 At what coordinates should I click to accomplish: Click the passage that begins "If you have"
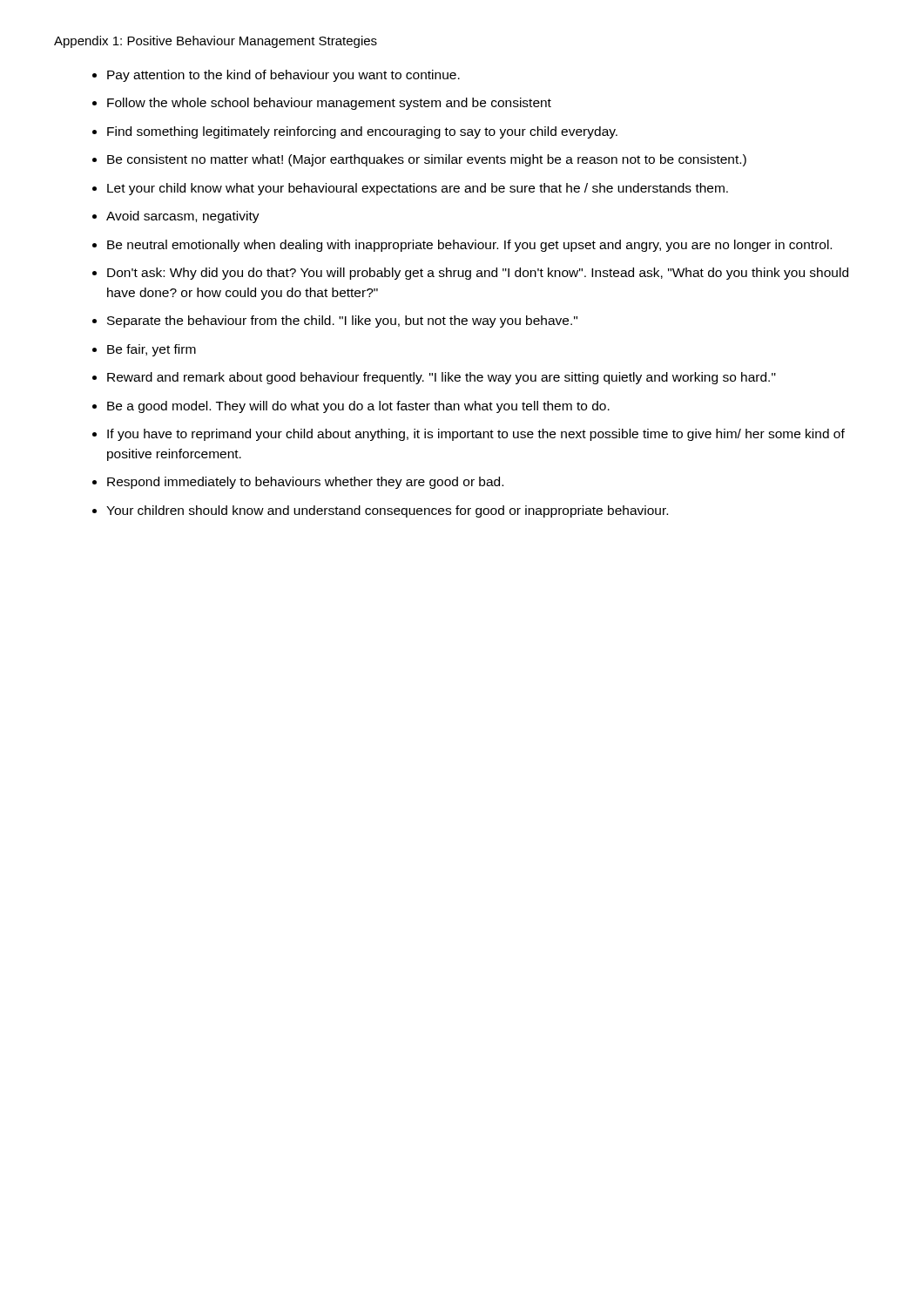coord(481,444)
